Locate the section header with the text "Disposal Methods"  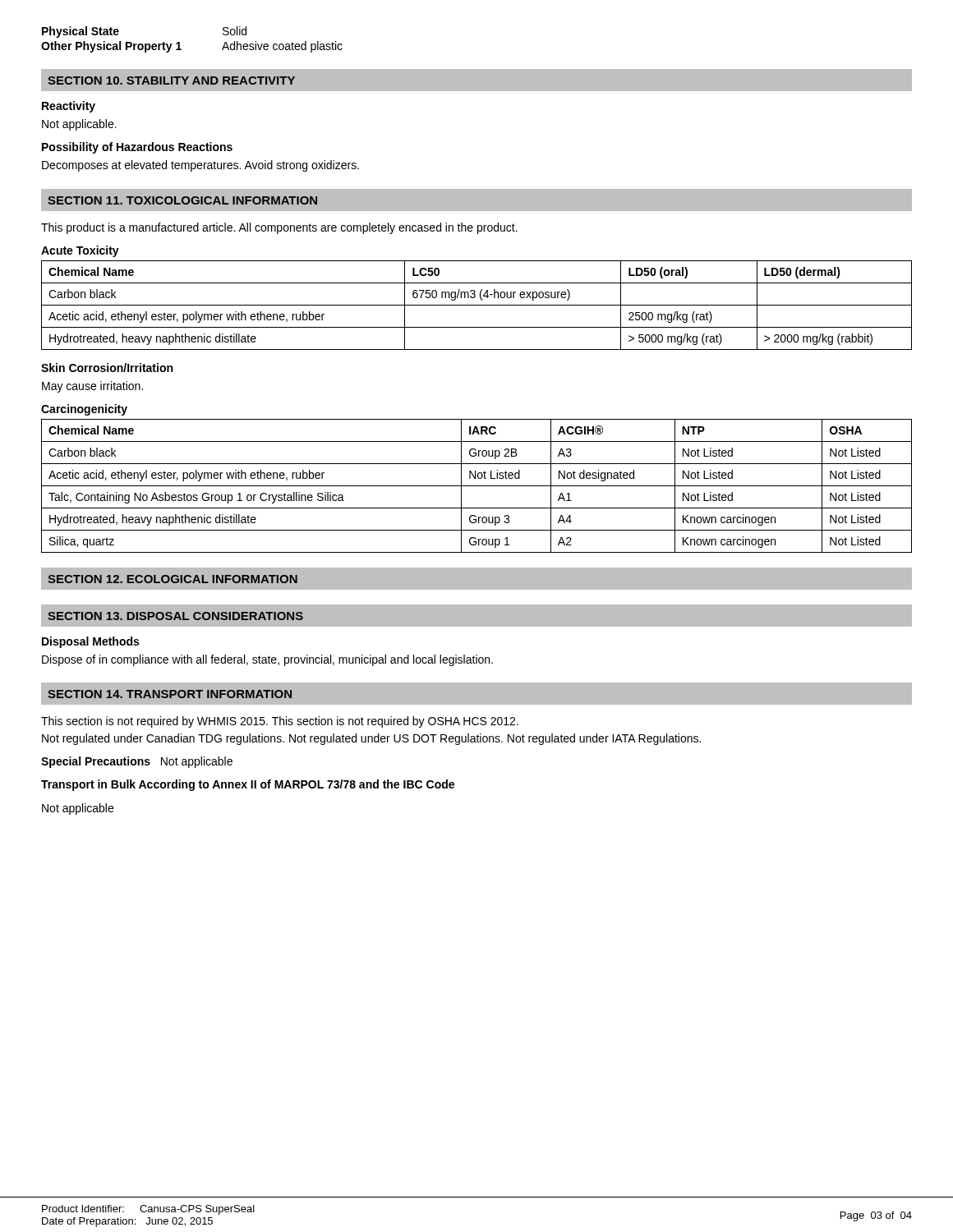[x=90, y=642]
